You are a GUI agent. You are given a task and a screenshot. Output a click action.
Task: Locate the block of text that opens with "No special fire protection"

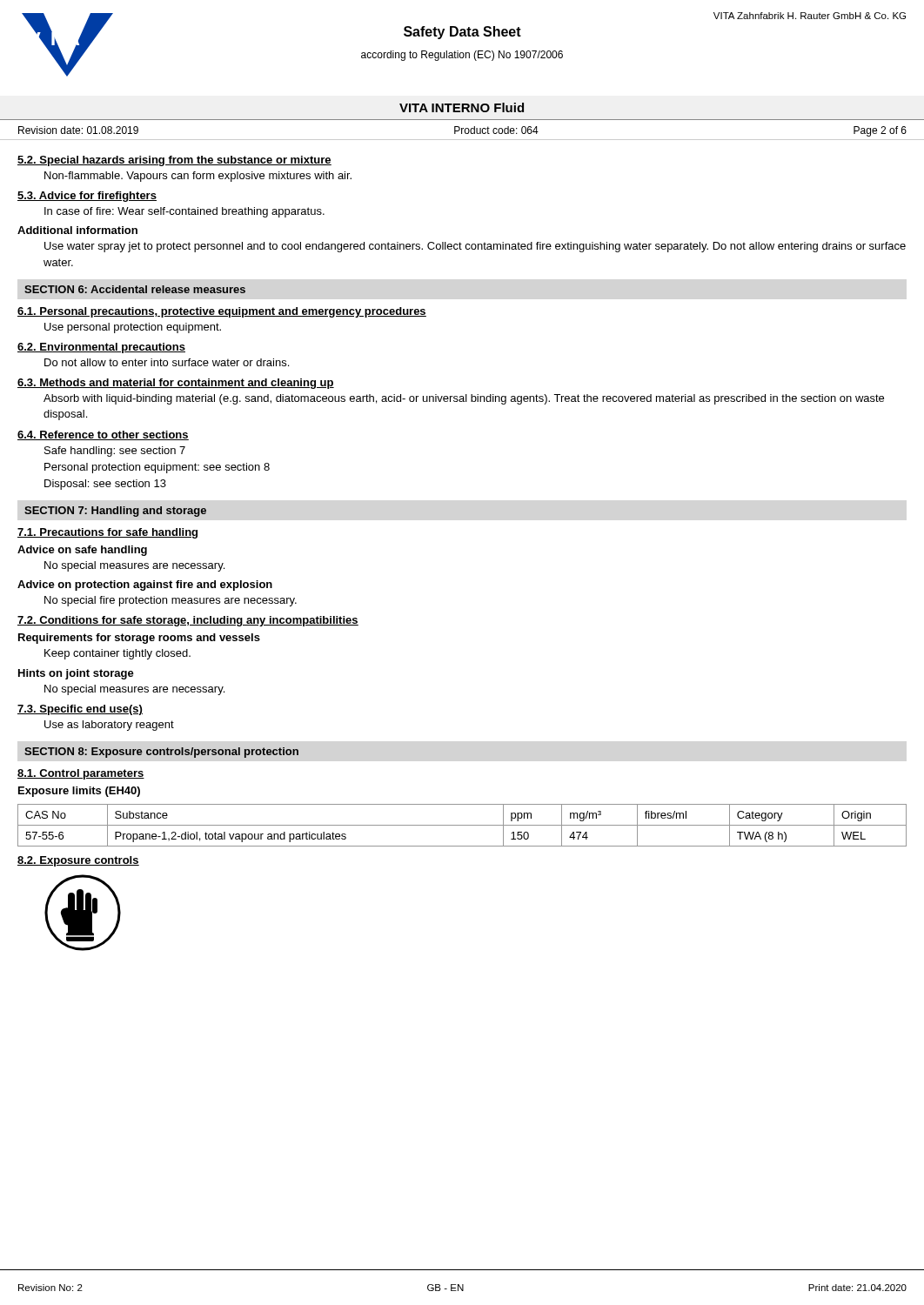coord(170,600)
